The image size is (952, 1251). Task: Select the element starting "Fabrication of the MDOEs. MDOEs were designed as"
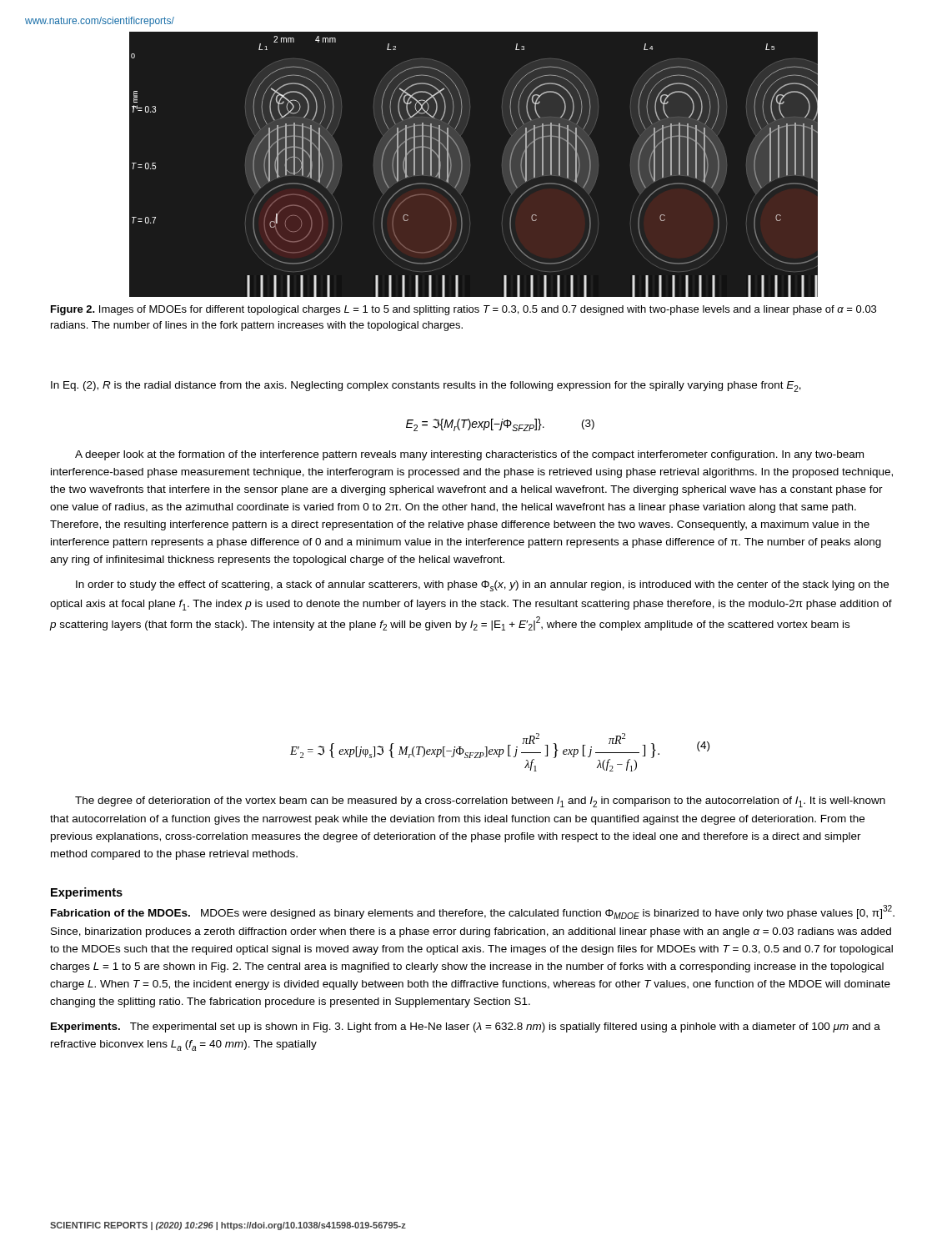pyautogui.click(x=475, y=979)
